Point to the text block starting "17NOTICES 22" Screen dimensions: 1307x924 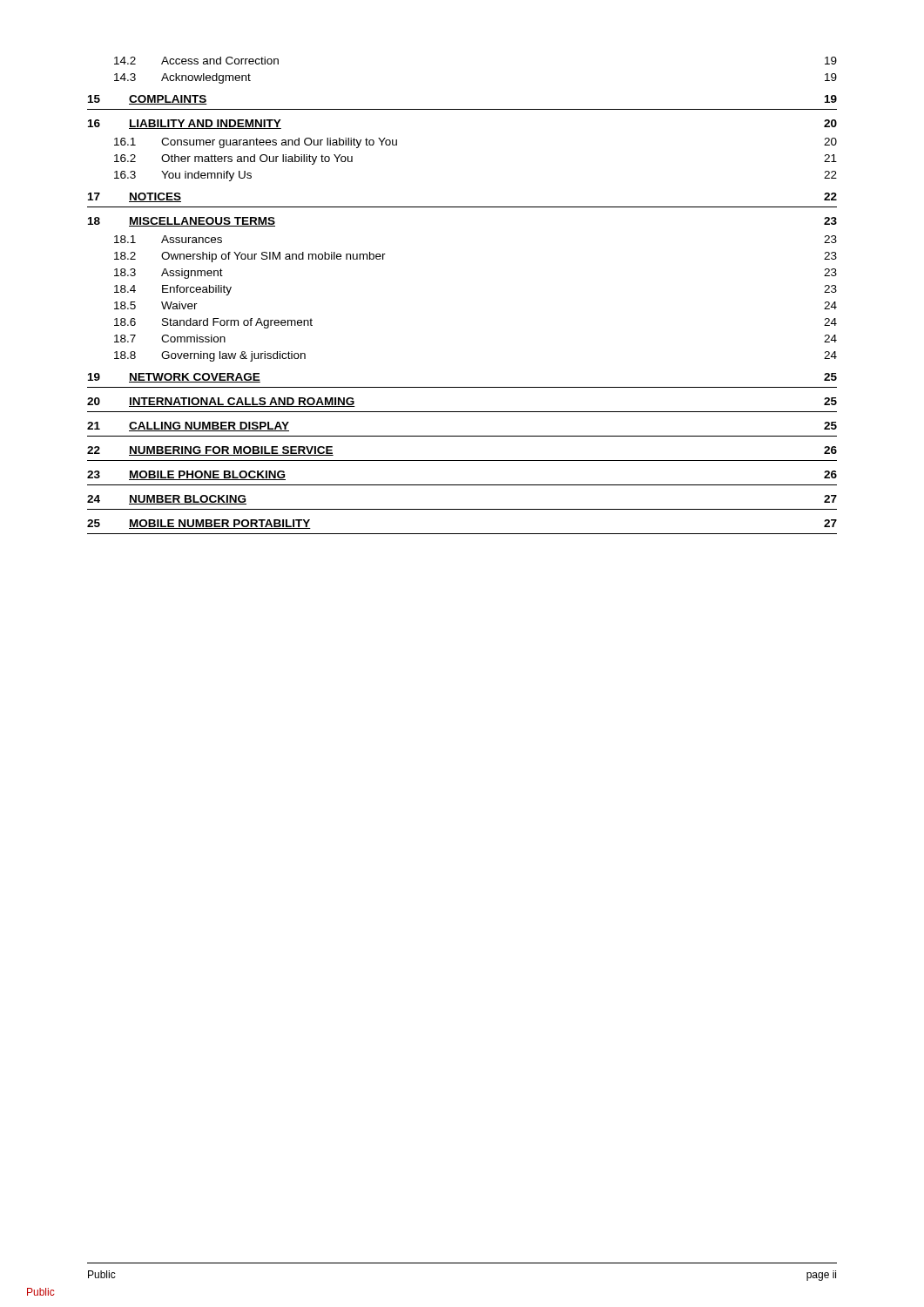click(462, 196)
